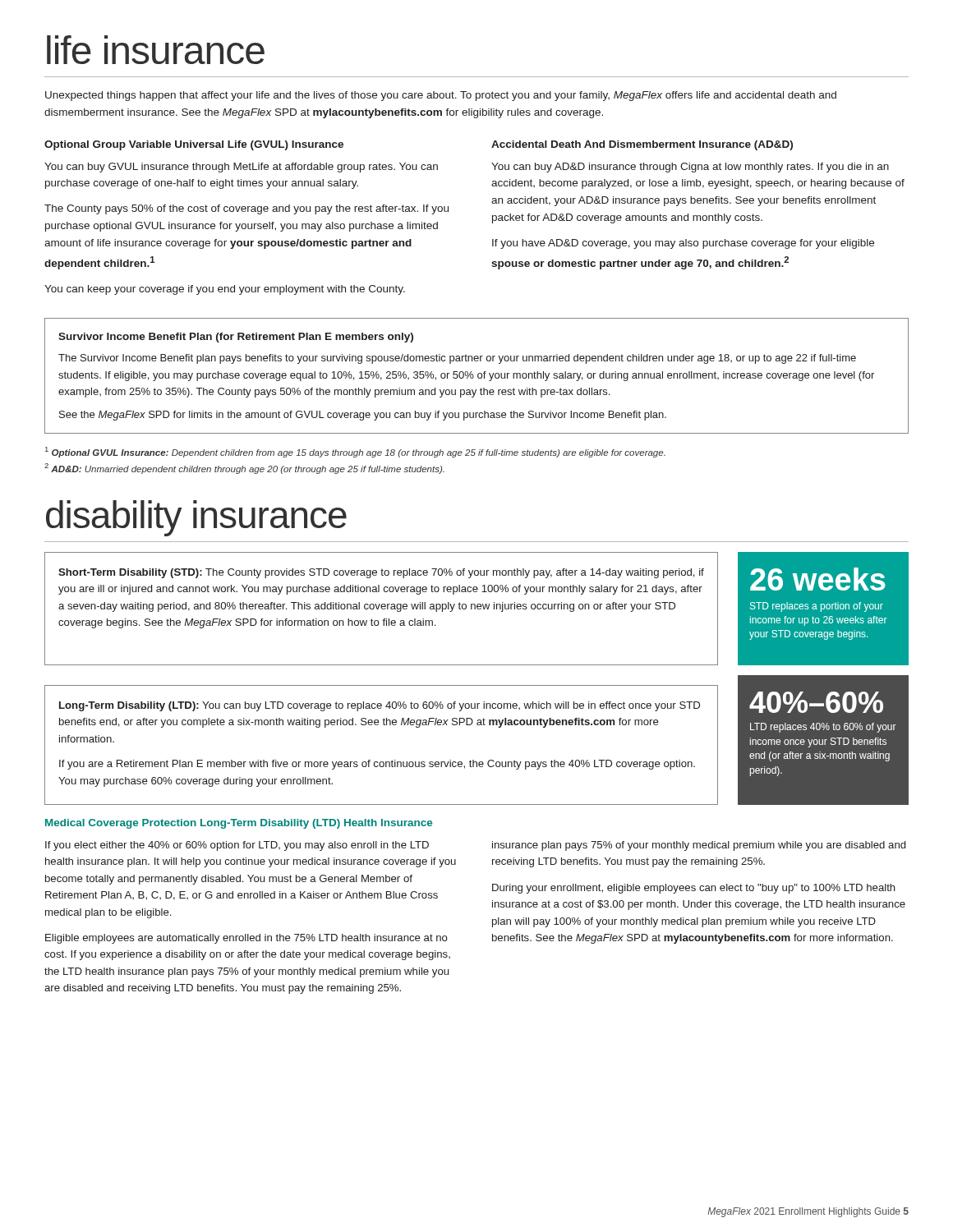Locate the region starting "1 Optional GVUL Insurance: Dependent children"
Screen dimensions: 1232x953
[355, 451]
